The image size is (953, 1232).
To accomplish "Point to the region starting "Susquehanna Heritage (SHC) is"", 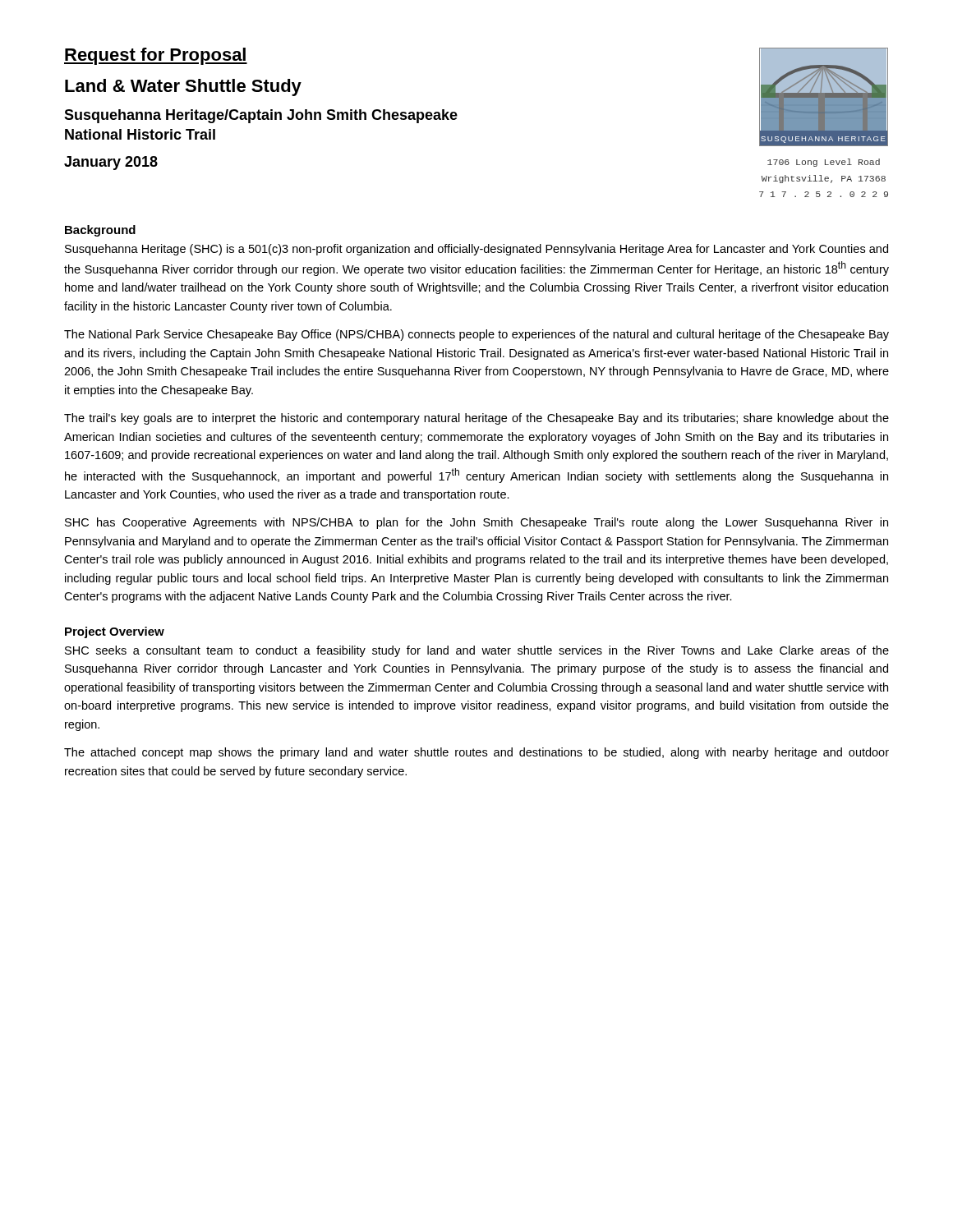I will [476, 277].
